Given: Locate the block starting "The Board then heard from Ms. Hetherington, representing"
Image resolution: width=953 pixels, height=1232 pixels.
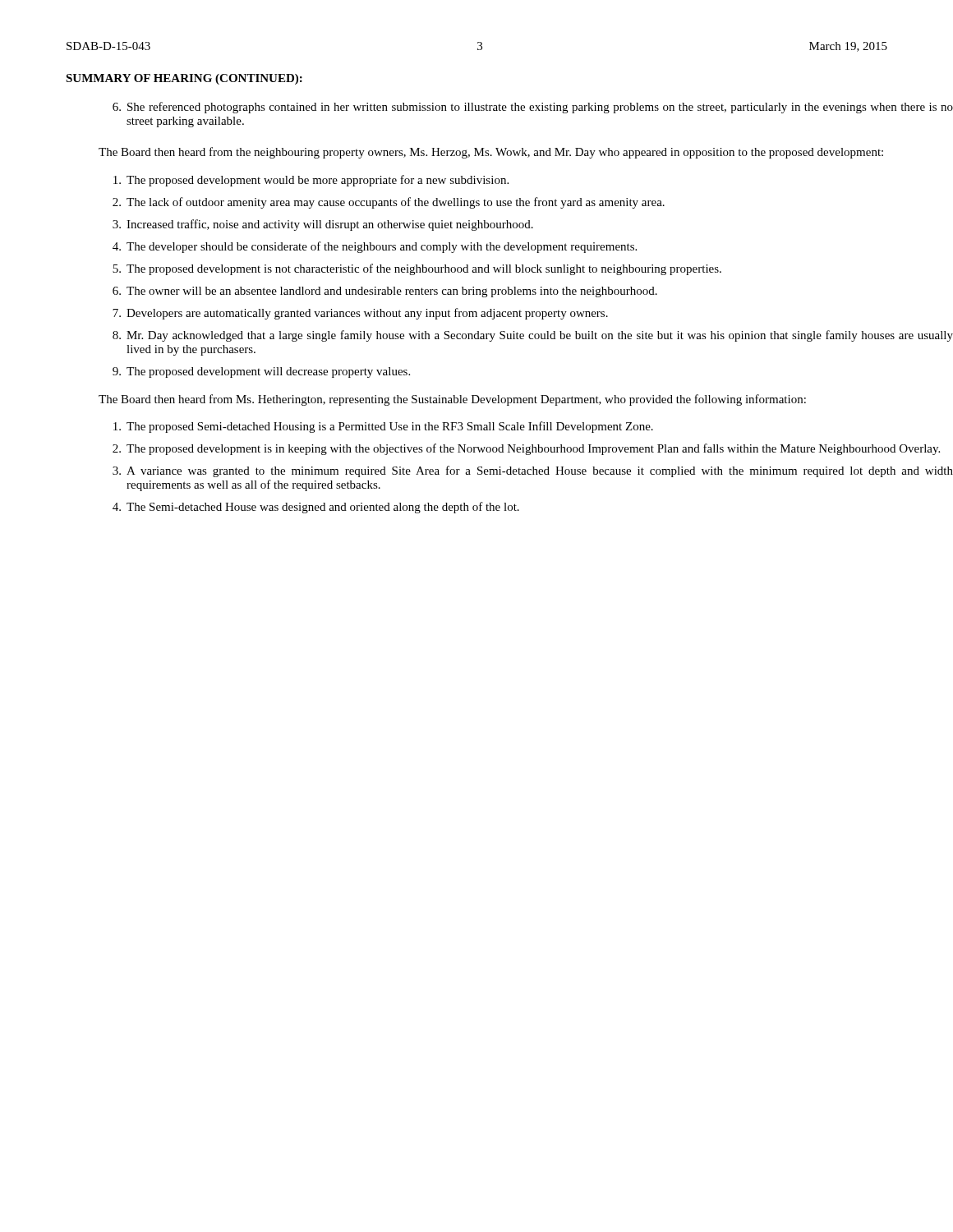Looking at the screenshot, I should coord(453,399).
